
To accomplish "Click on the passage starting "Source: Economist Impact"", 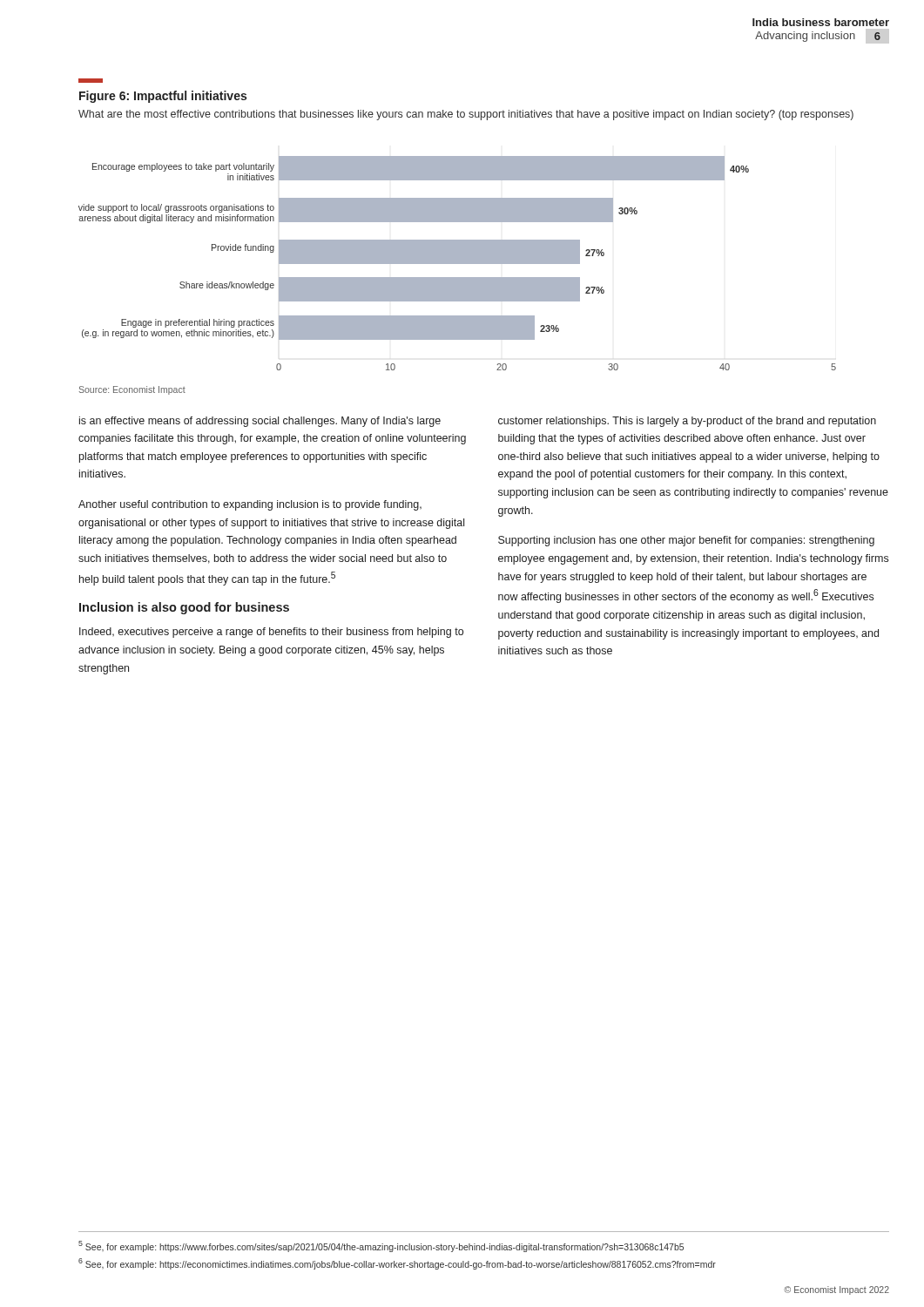I will click(132, 389).
